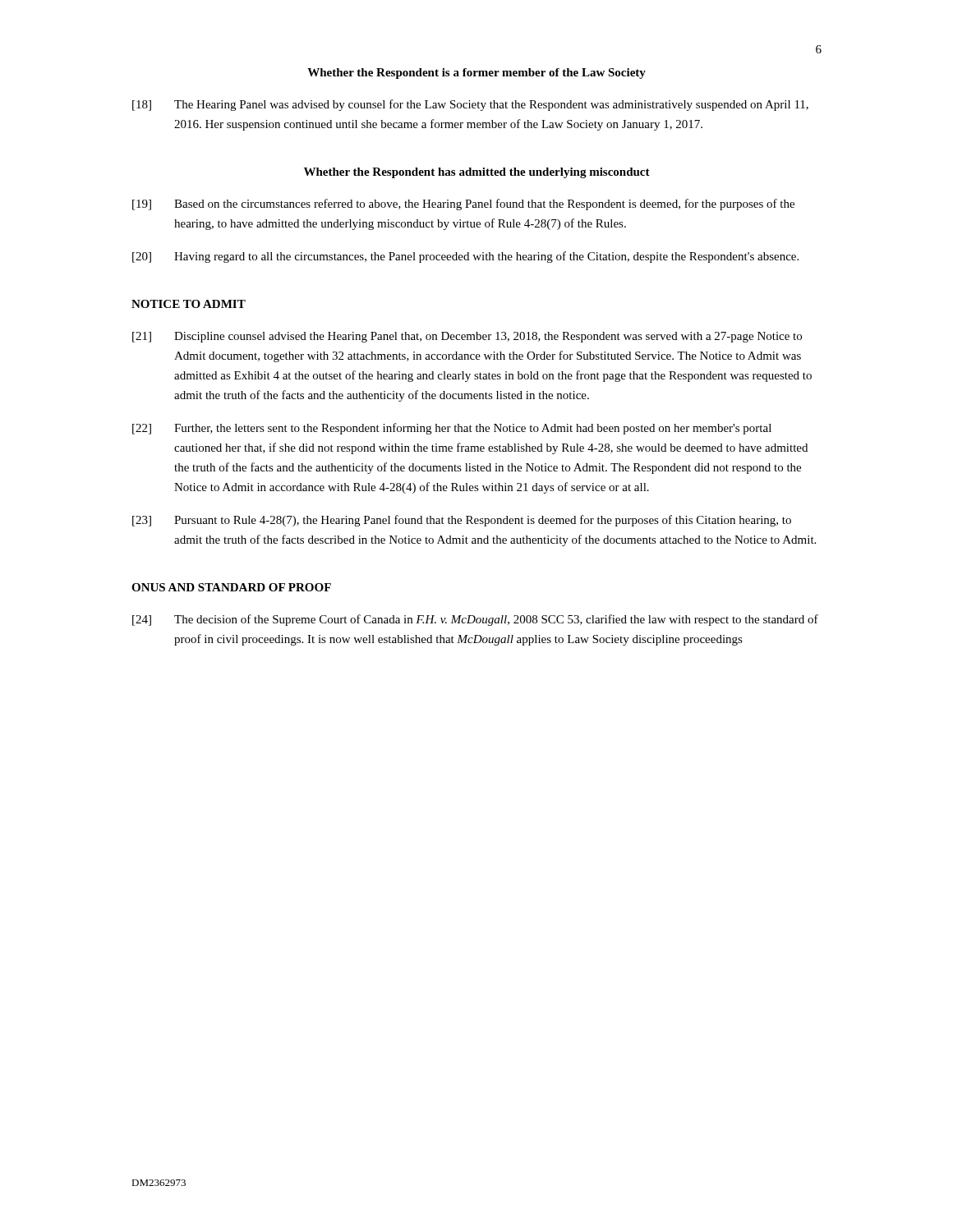Click on the text block with the text "[21] Discipline counsel advised the Hearing"
953x1232 pixels.
point(476,366)
